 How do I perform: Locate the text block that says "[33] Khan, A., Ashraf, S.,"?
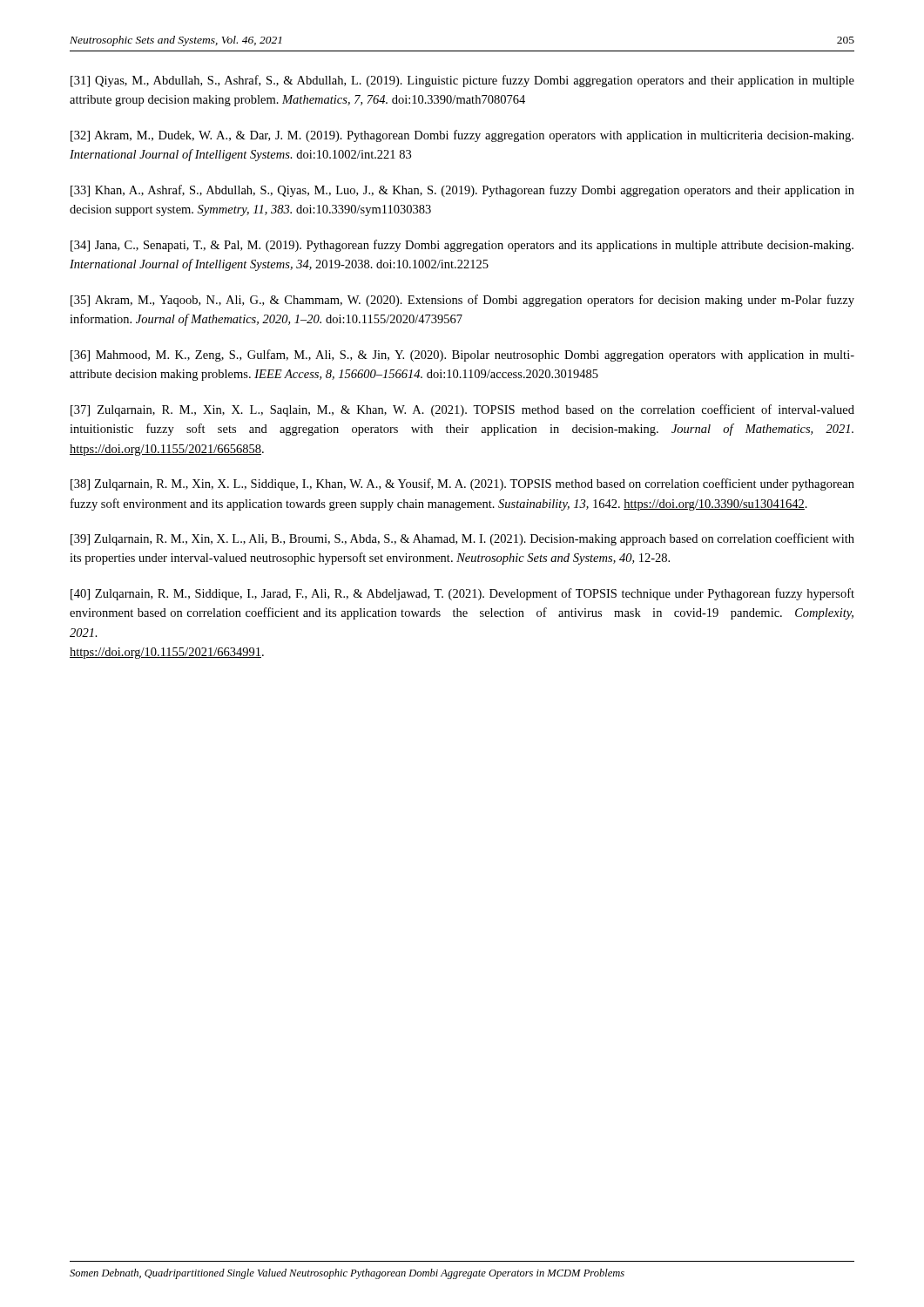pos(462,200)
